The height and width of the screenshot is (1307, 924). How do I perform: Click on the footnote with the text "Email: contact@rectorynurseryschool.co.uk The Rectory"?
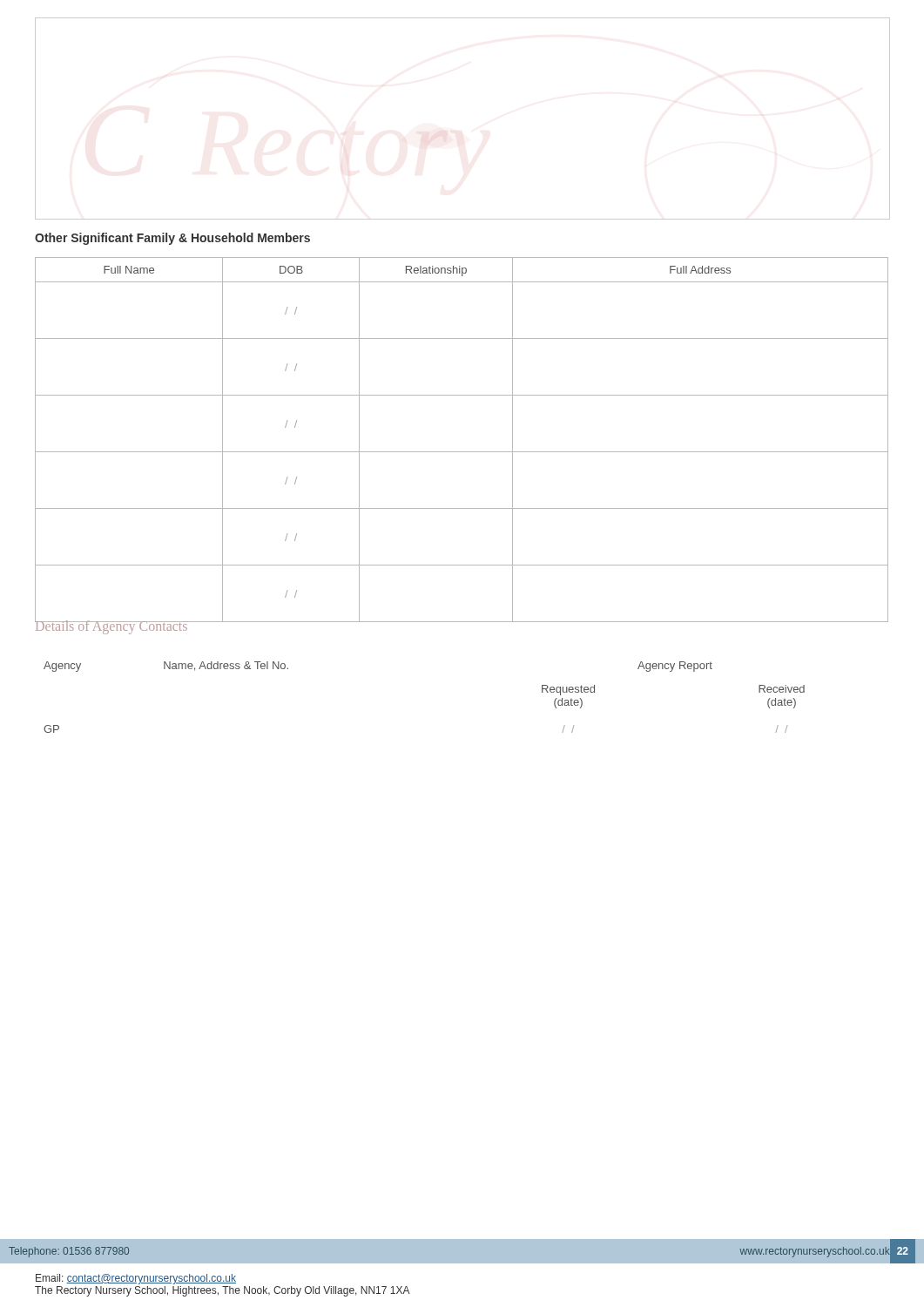[222, 1284]
